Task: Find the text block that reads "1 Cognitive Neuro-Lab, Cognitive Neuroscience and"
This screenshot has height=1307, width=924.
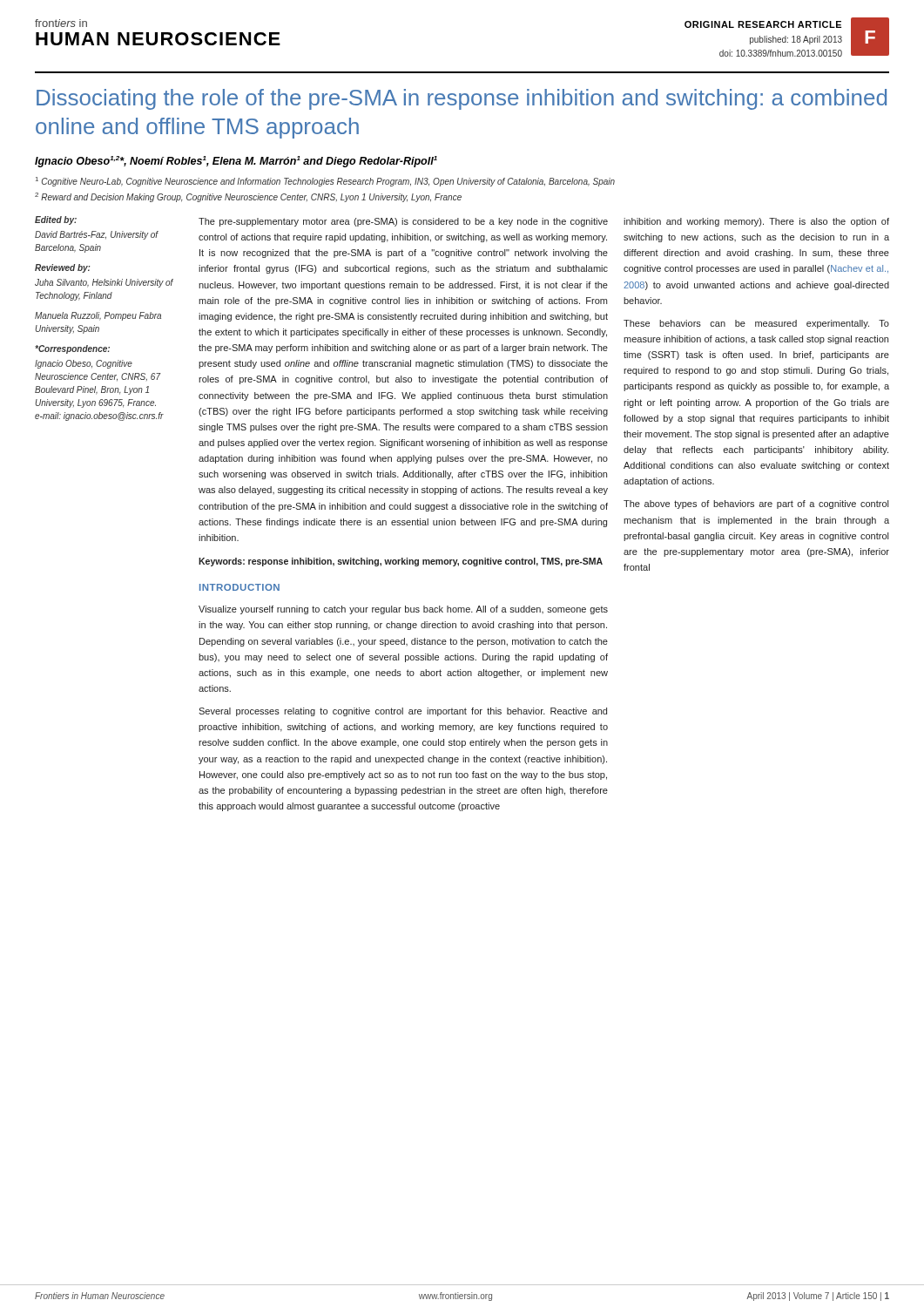Action: tap(325, 189)
